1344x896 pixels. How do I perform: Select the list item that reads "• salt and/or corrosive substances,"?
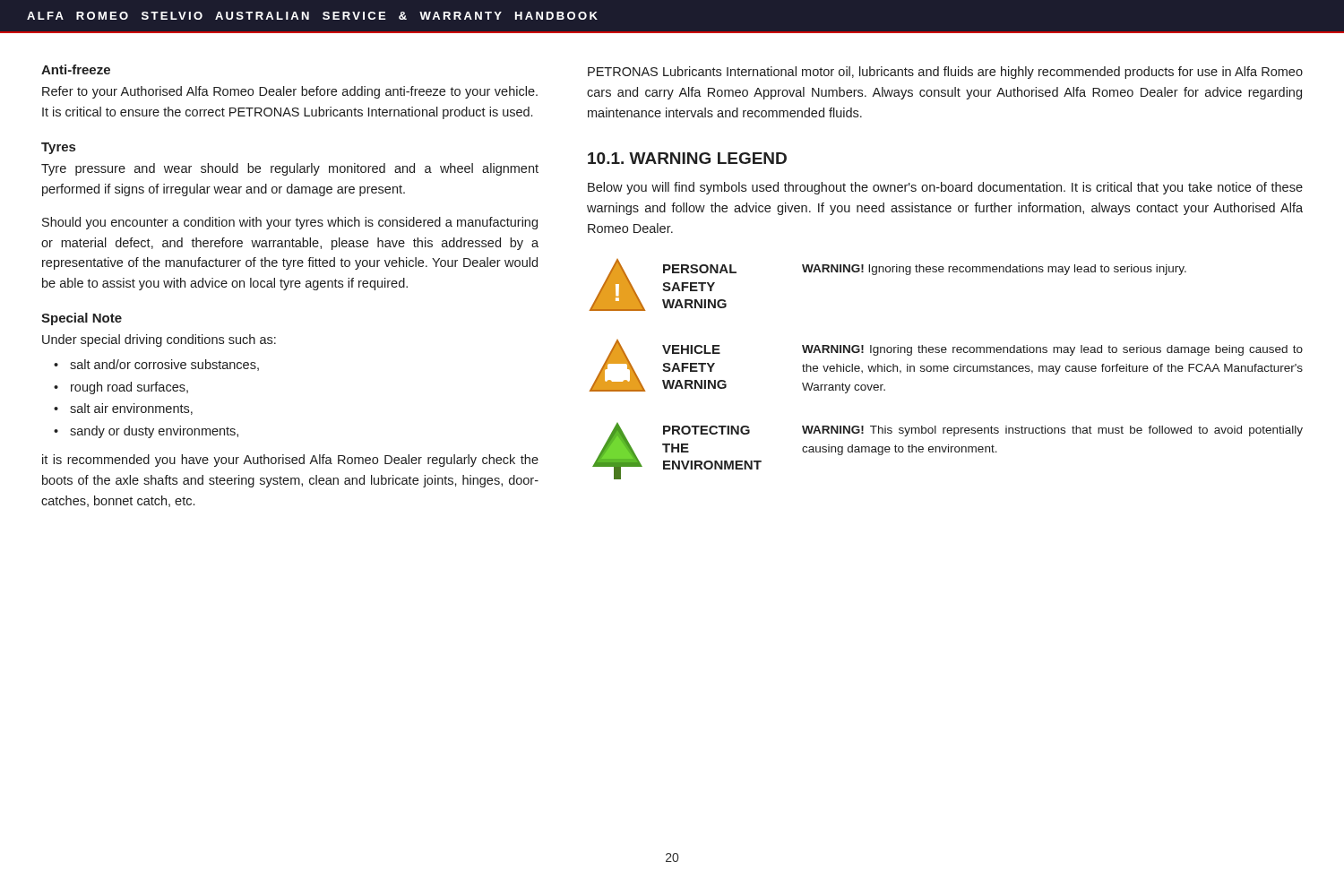tap(157, 365)
